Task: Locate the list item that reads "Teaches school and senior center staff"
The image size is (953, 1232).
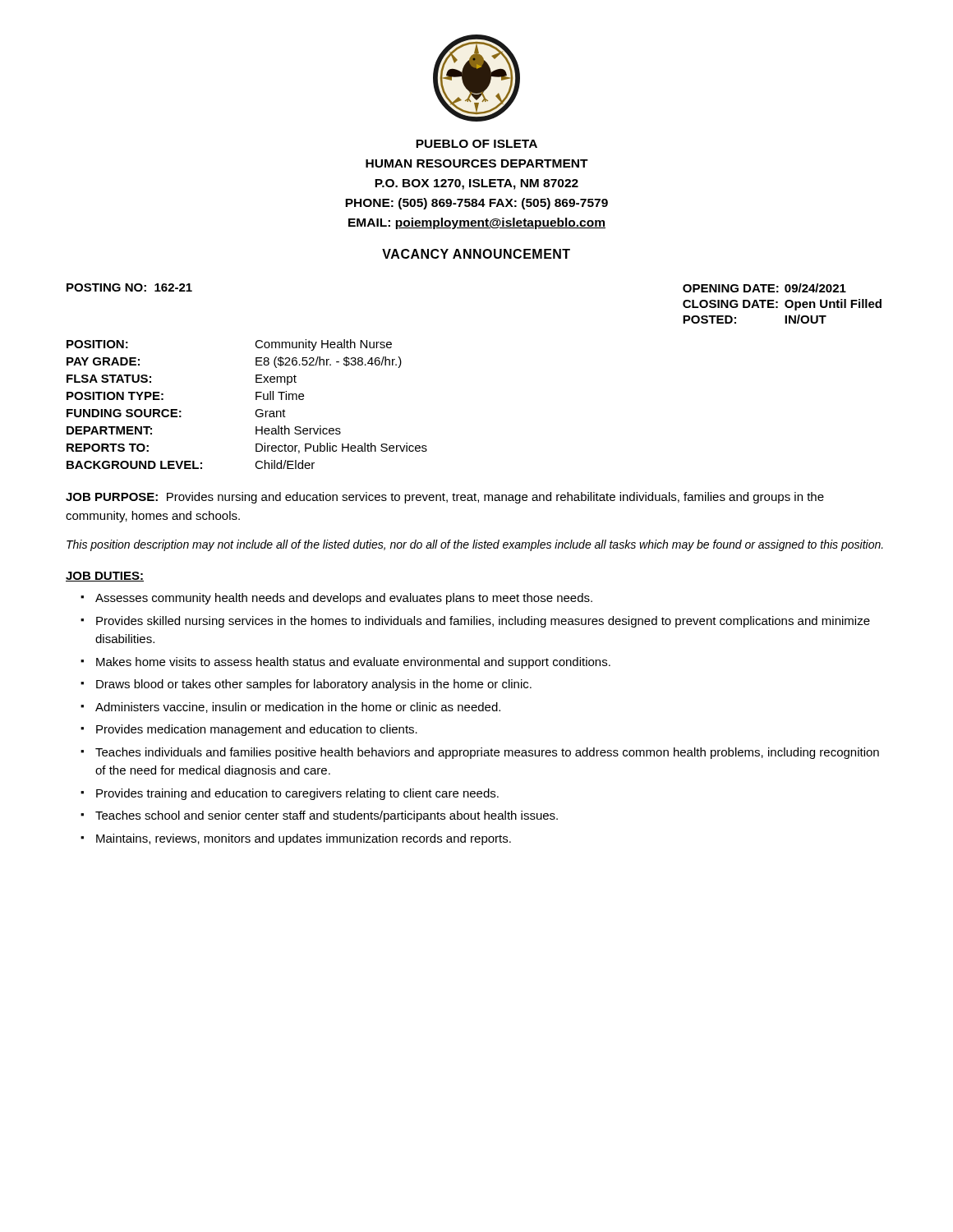Action: [x=327, y=815]
